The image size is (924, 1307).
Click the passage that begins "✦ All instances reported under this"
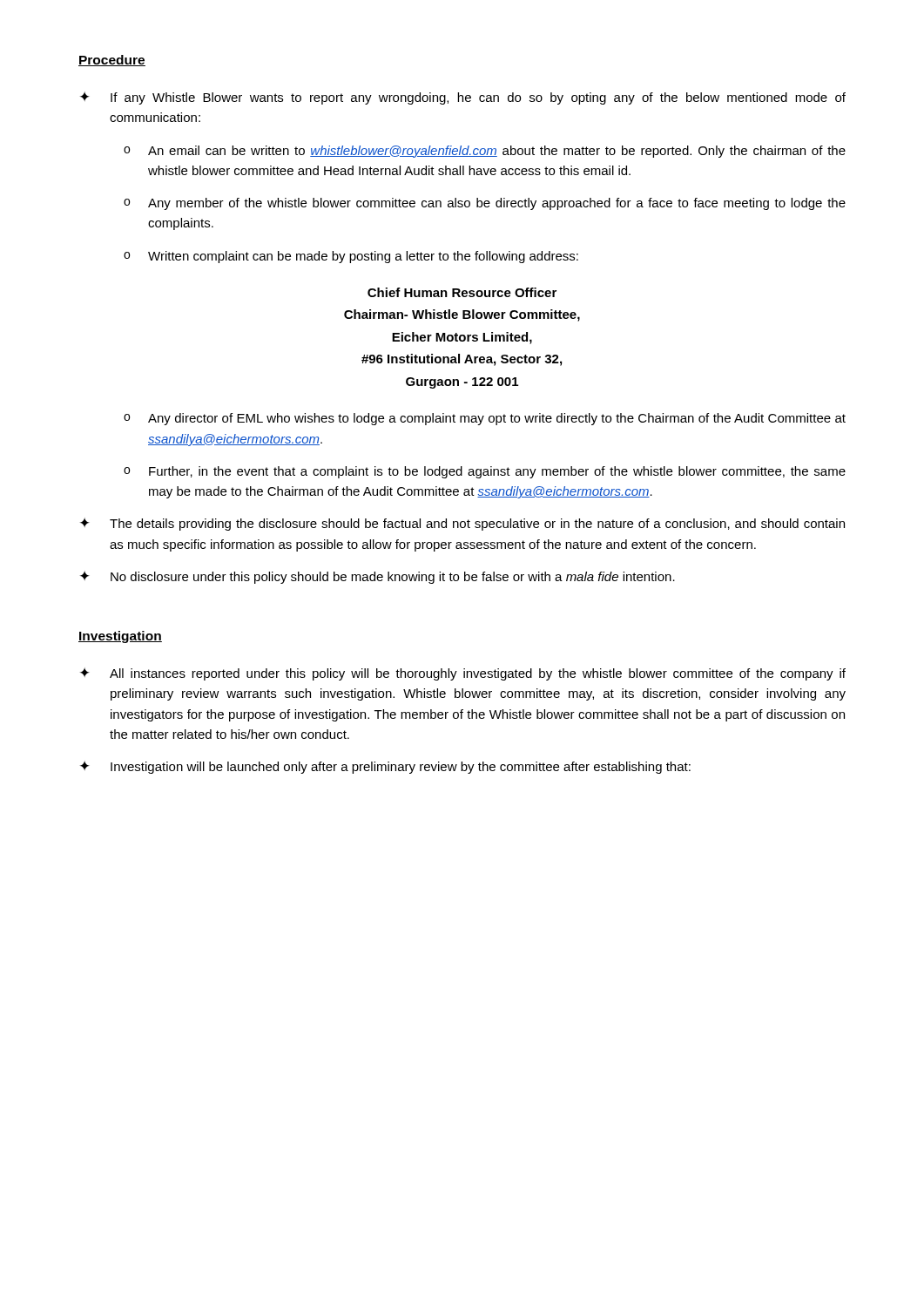point(462,704)
